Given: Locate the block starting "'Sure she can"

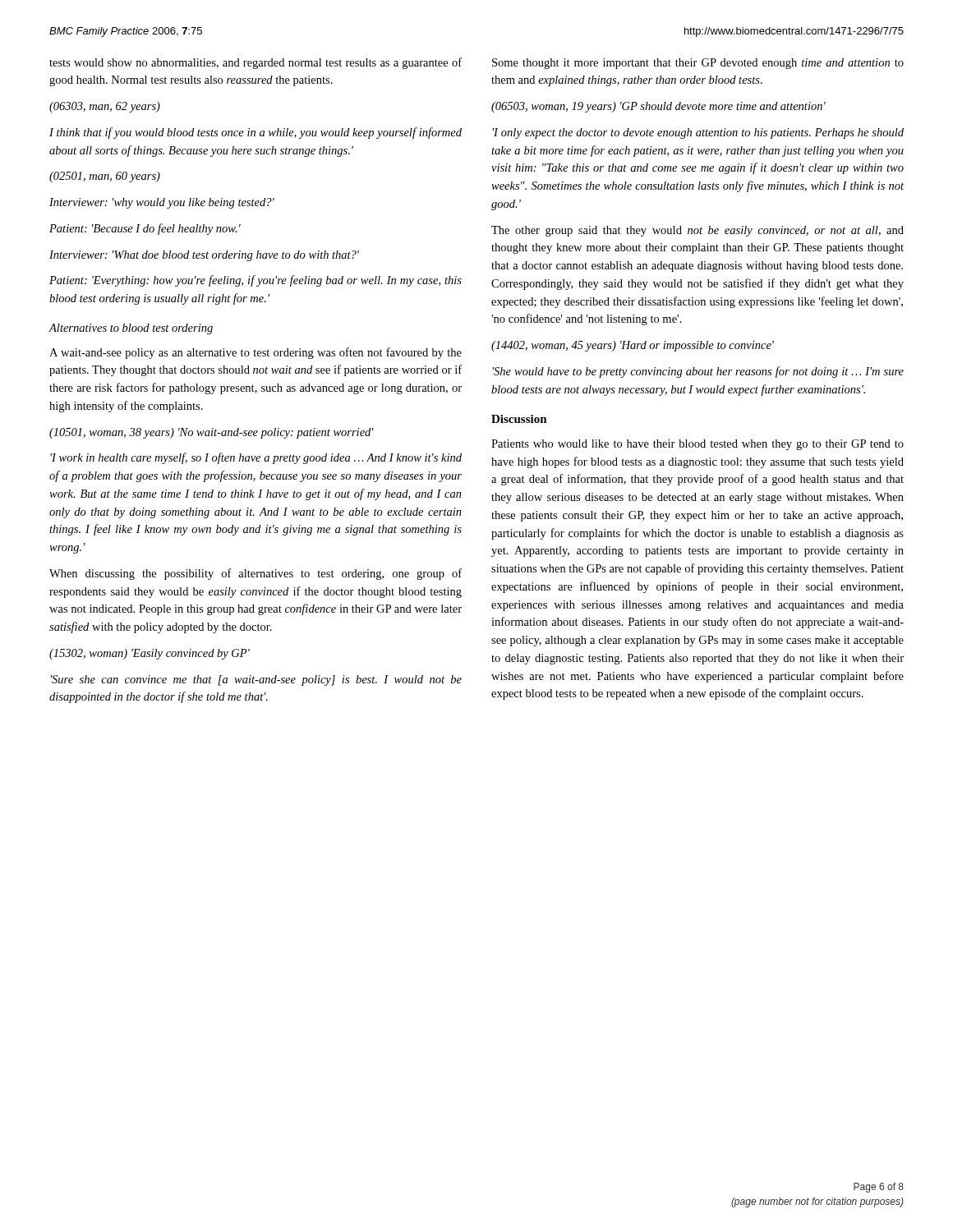Looking at the screenshot, I should coord(255,688).
